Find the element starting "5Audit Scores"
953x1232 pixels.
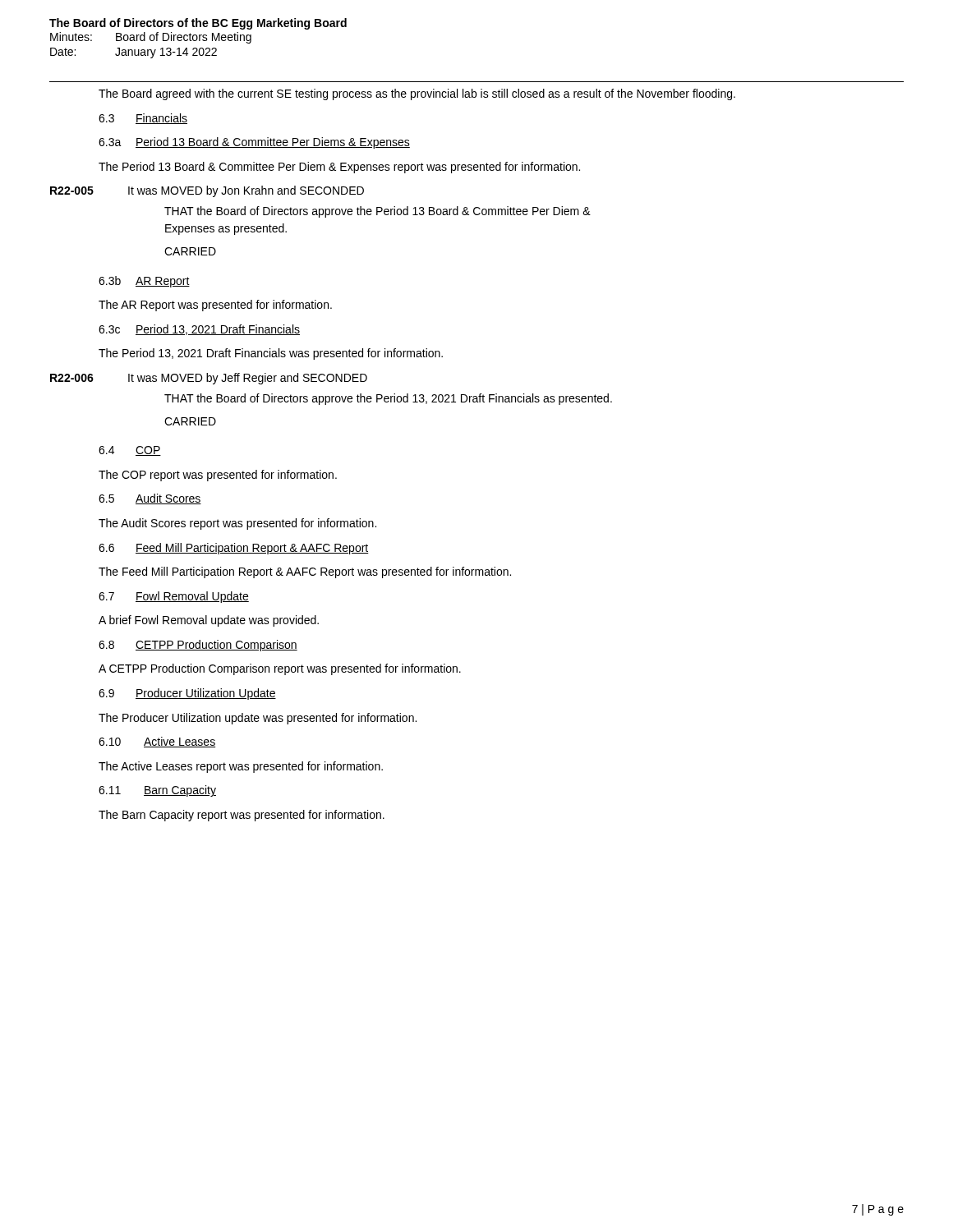(150, 499)
